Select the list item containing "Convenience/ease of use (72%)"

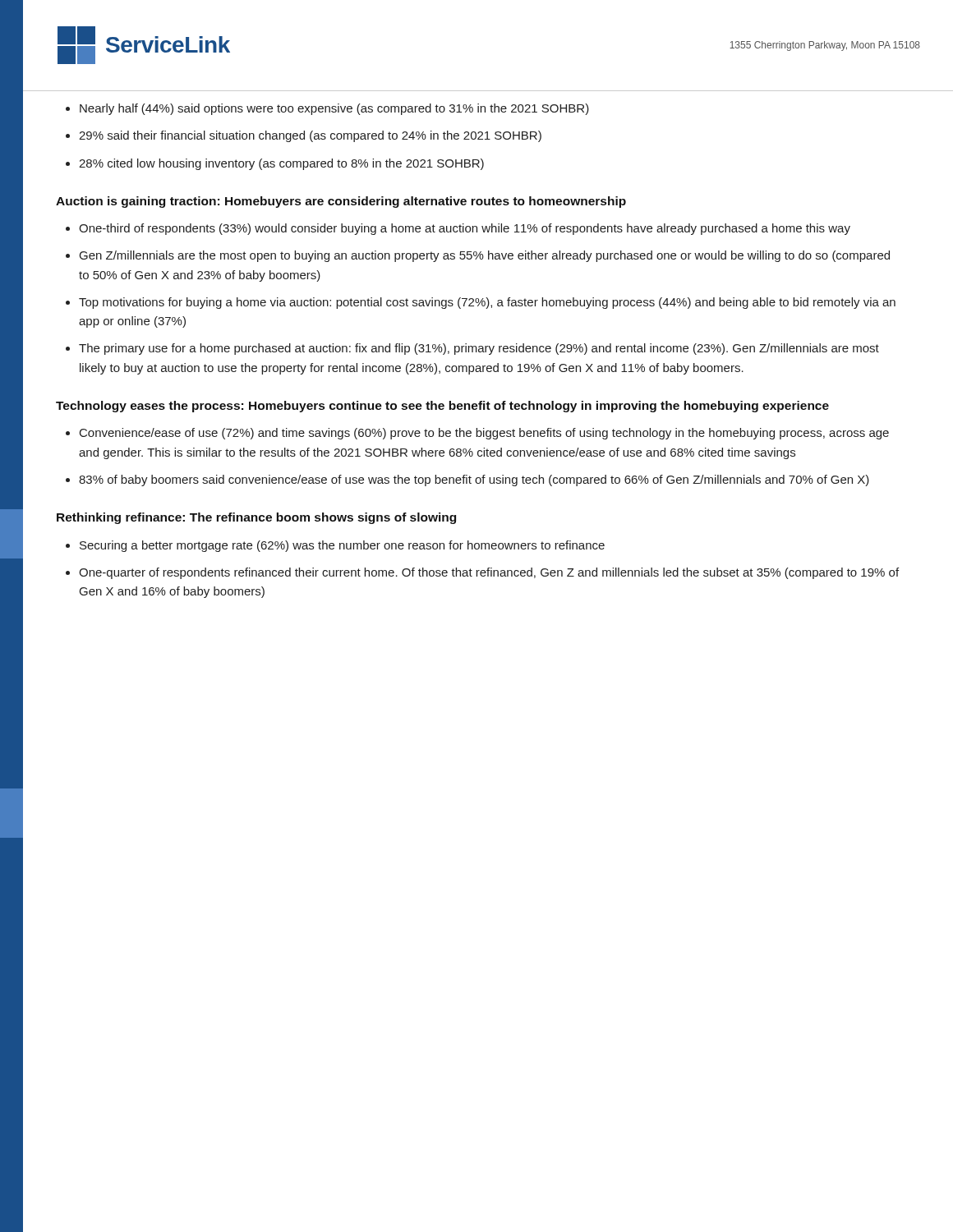click(484, 442)
